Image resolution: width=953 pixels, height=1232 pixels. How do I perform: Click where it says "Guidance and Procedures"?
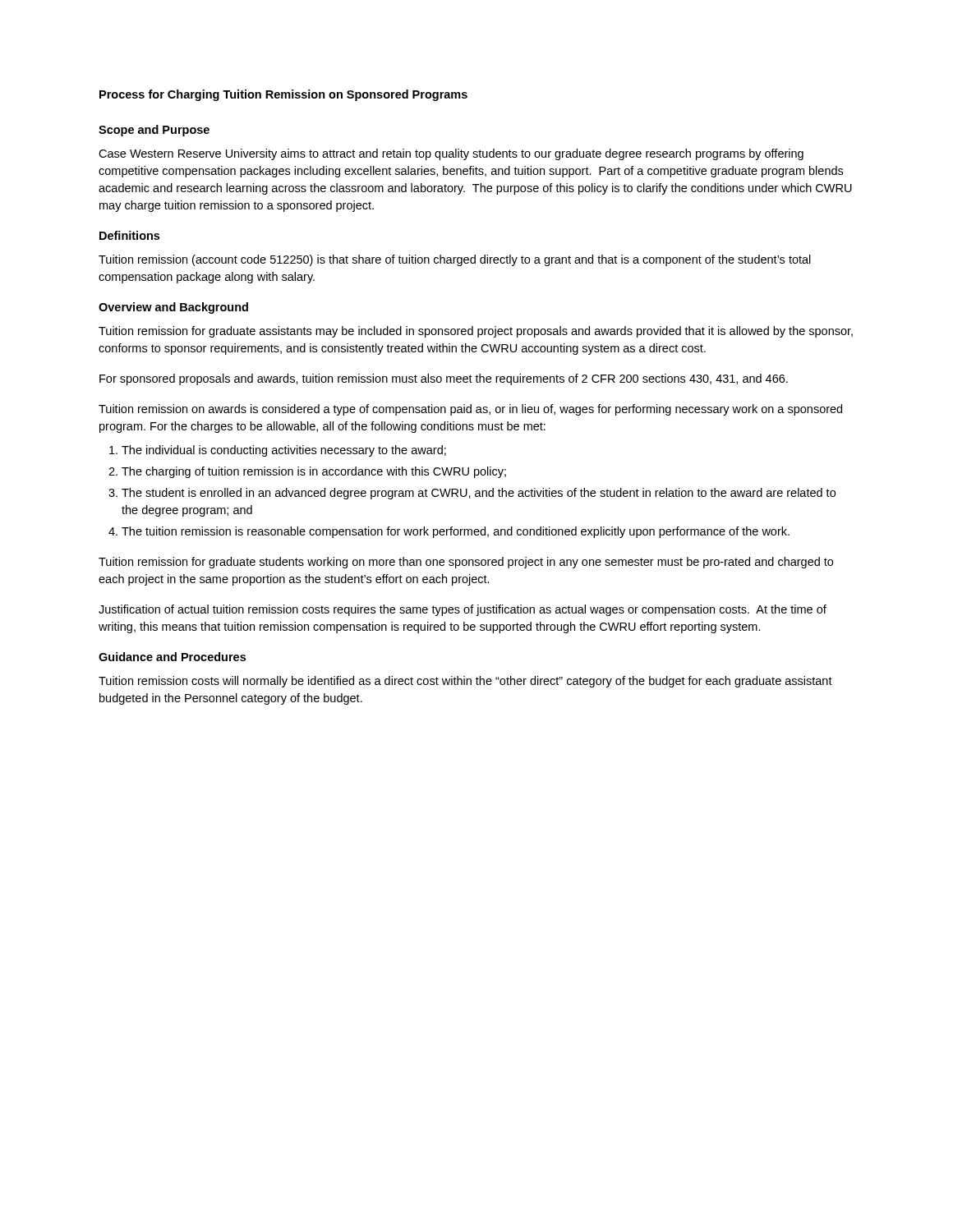click(172, 657)
